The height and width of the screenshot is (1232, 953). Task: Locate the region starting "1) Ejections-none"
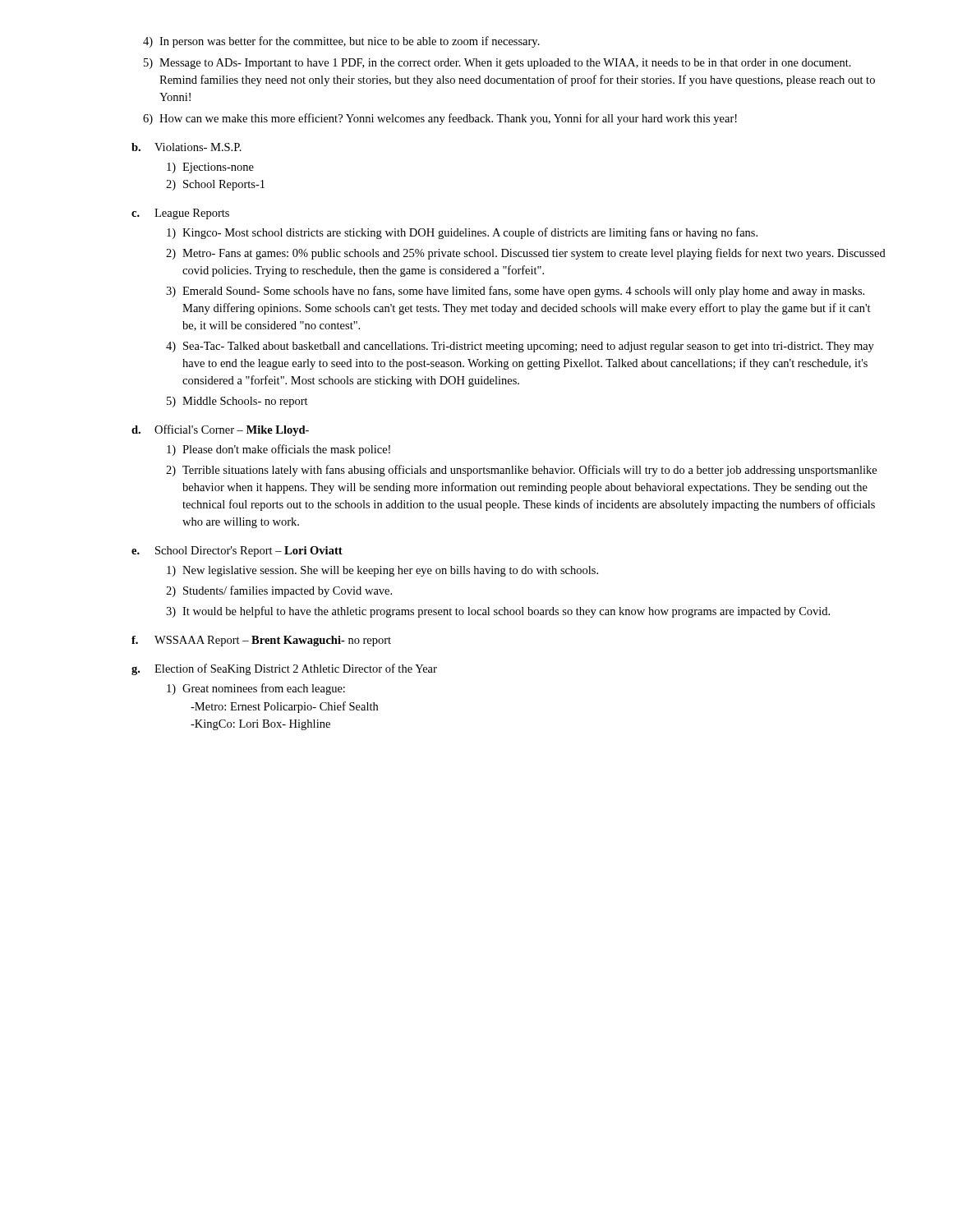(x=204, y=167)
